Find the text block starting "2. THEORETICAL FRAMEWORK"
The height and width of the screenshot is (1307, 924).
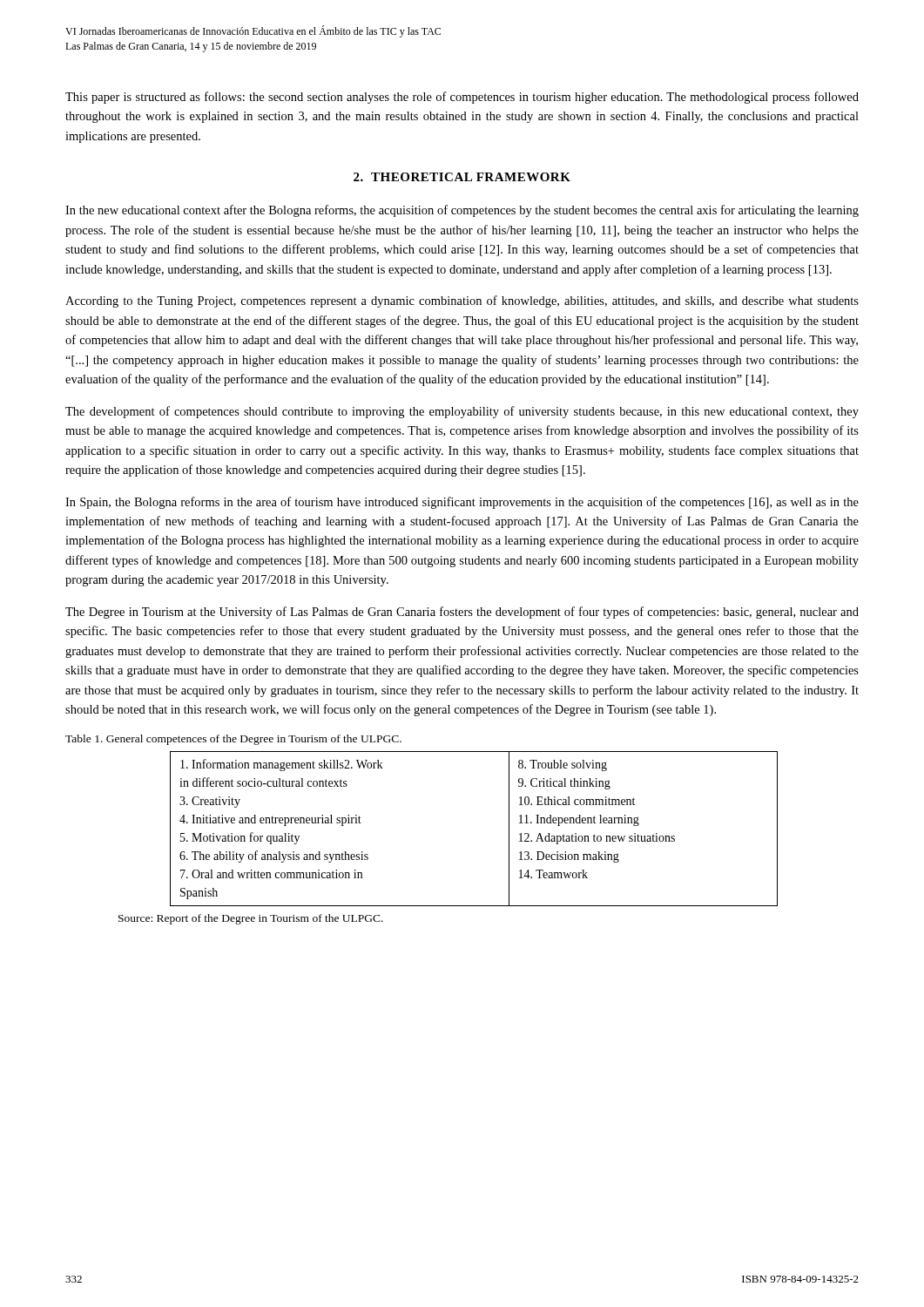pos(462,177)
